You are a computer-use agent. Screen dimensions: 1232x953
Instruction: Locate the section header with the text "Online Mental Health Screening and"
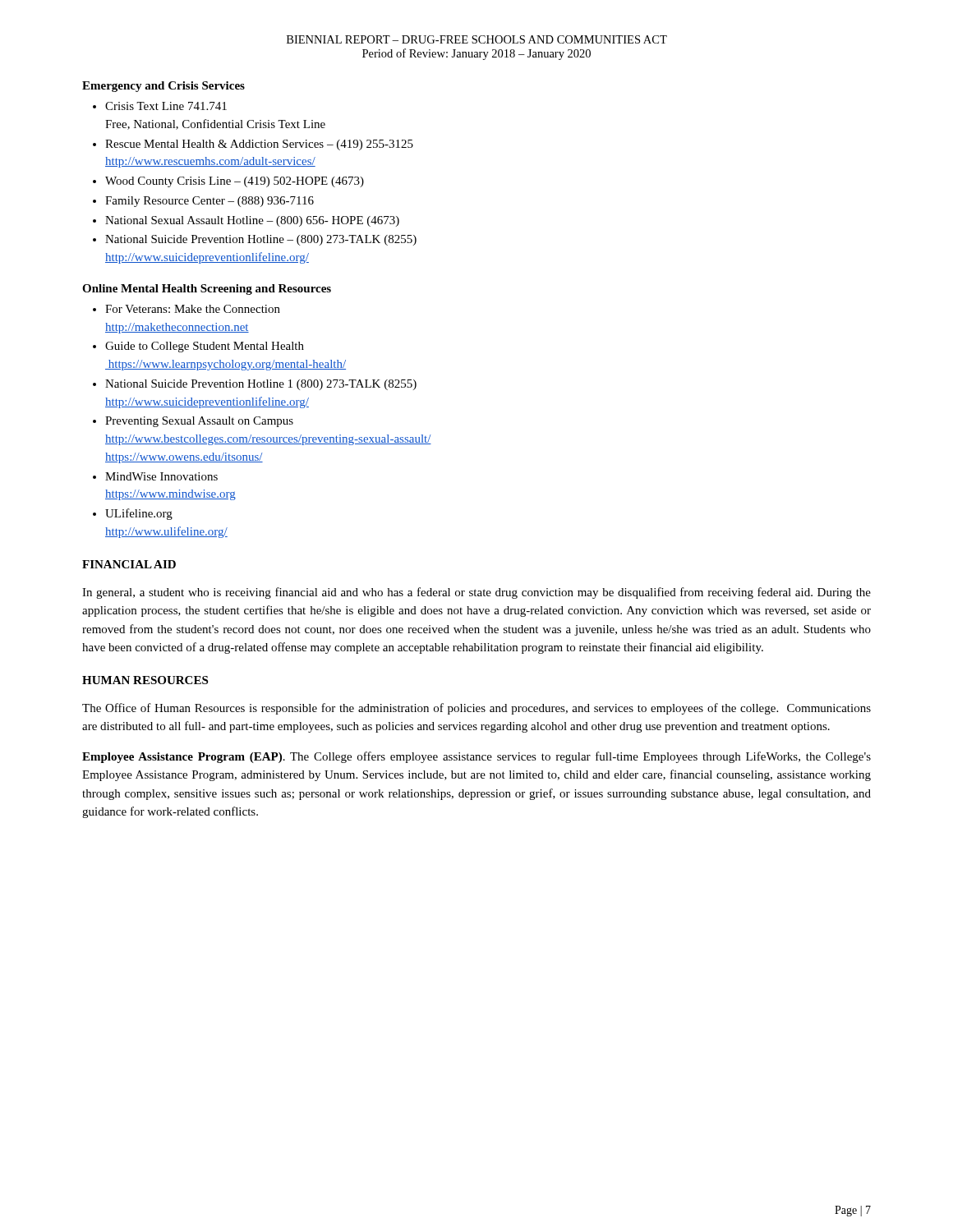click(207, 288)
